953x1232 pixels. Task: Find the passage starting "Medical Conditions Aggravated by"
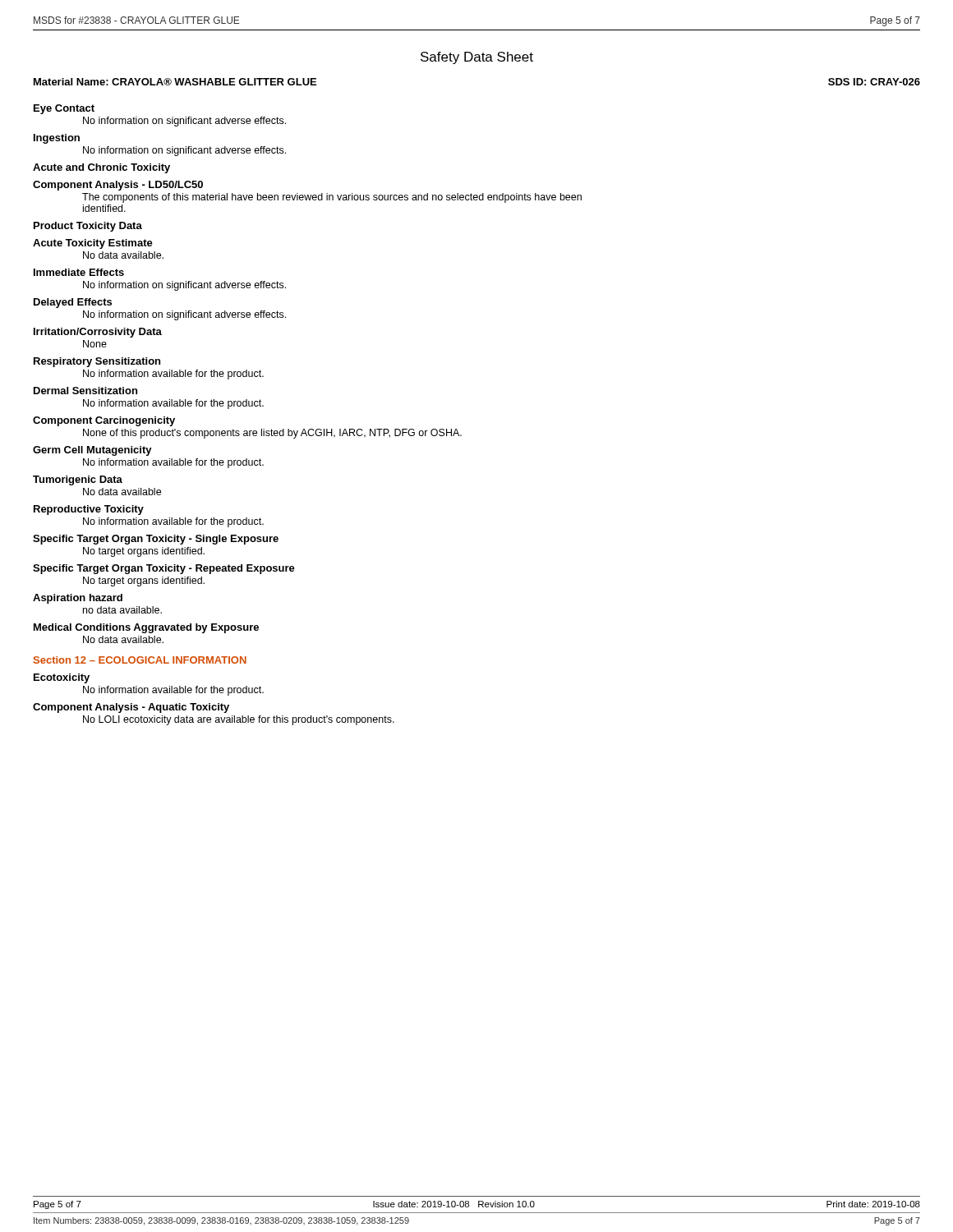click(x=146, y=628)
